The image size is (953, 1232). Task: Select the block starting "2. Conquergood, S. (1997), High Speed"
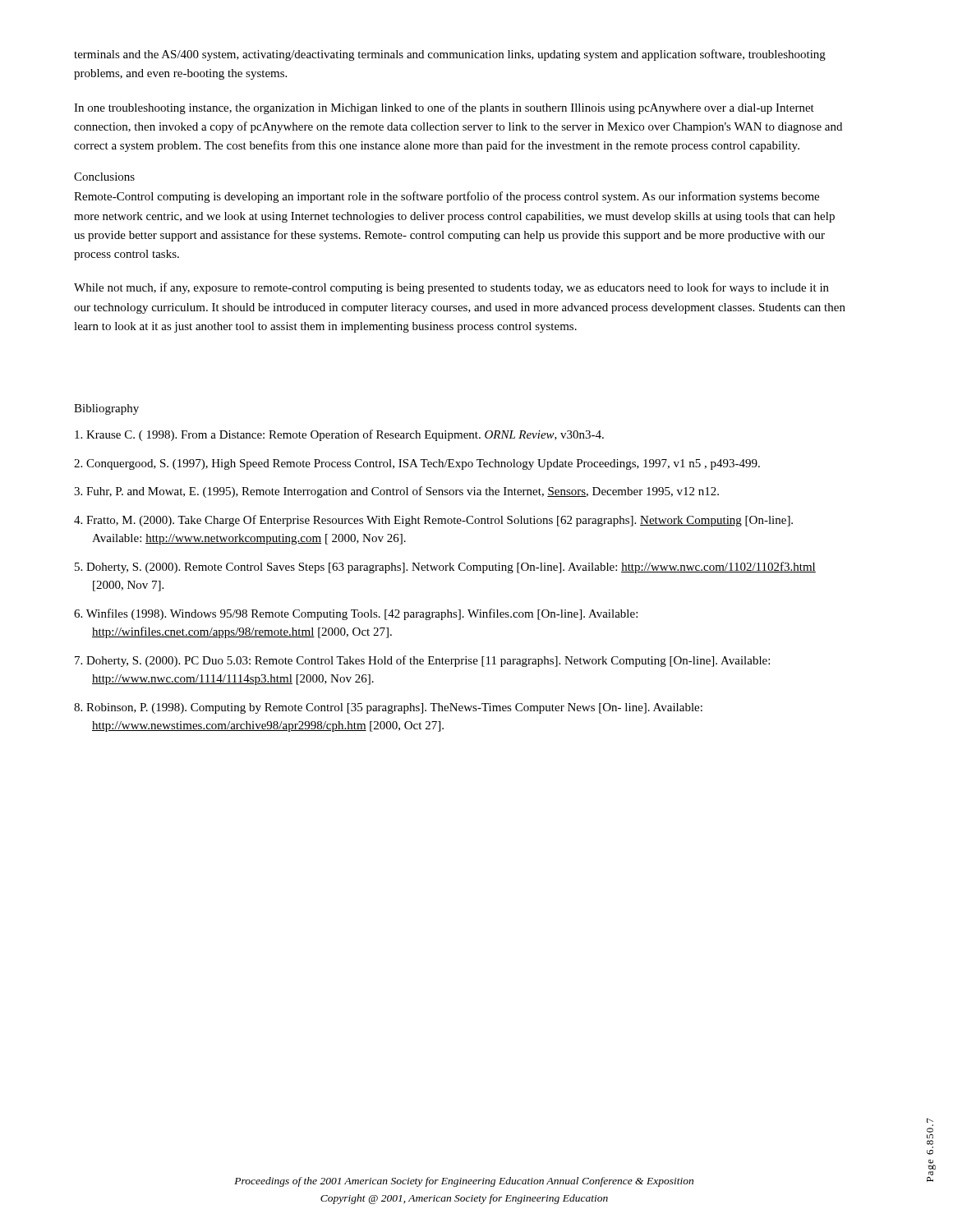pos(417,463)
